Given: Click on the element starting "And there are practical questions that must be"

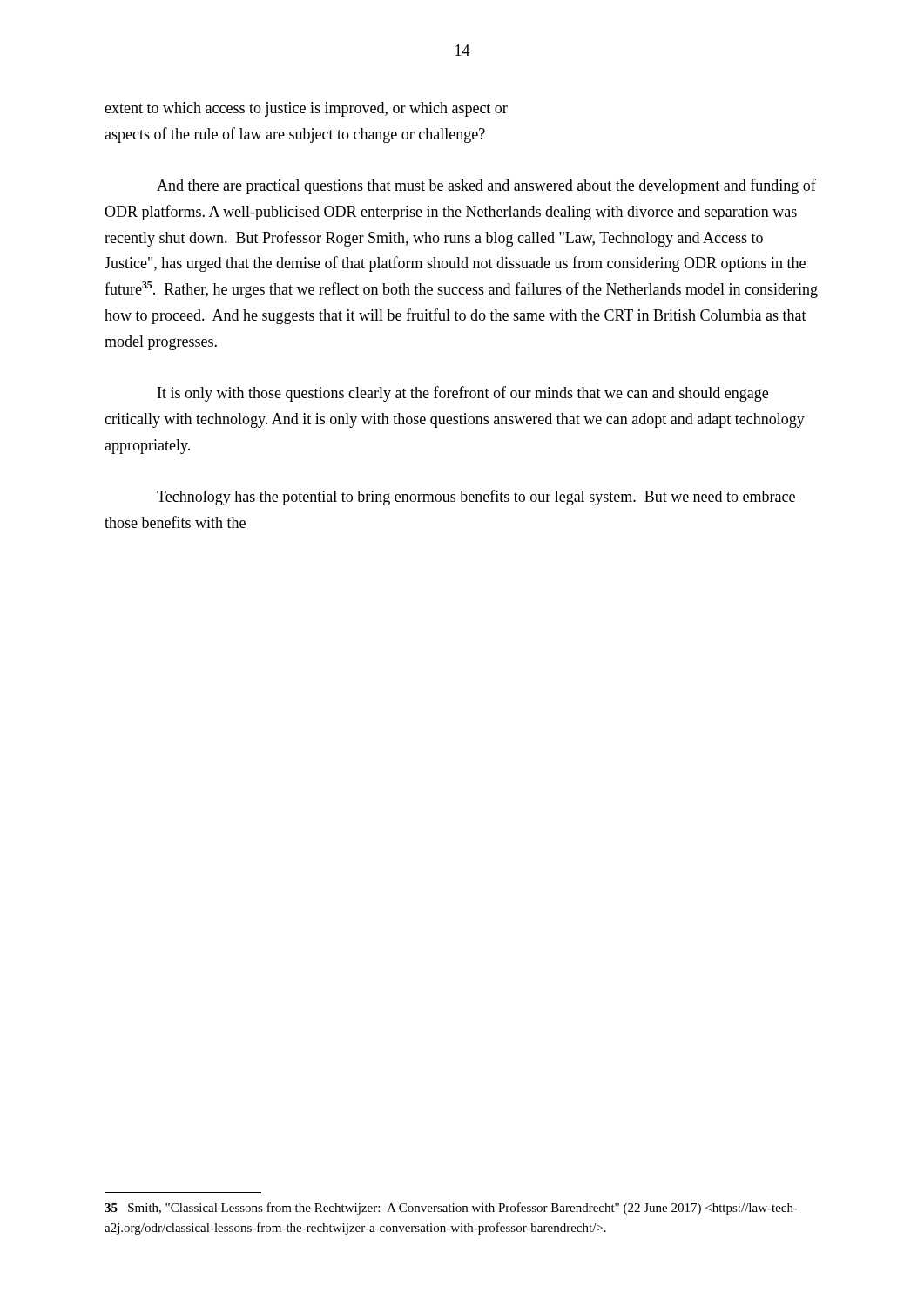Looking at the screenshot, I should coord(461,264).
